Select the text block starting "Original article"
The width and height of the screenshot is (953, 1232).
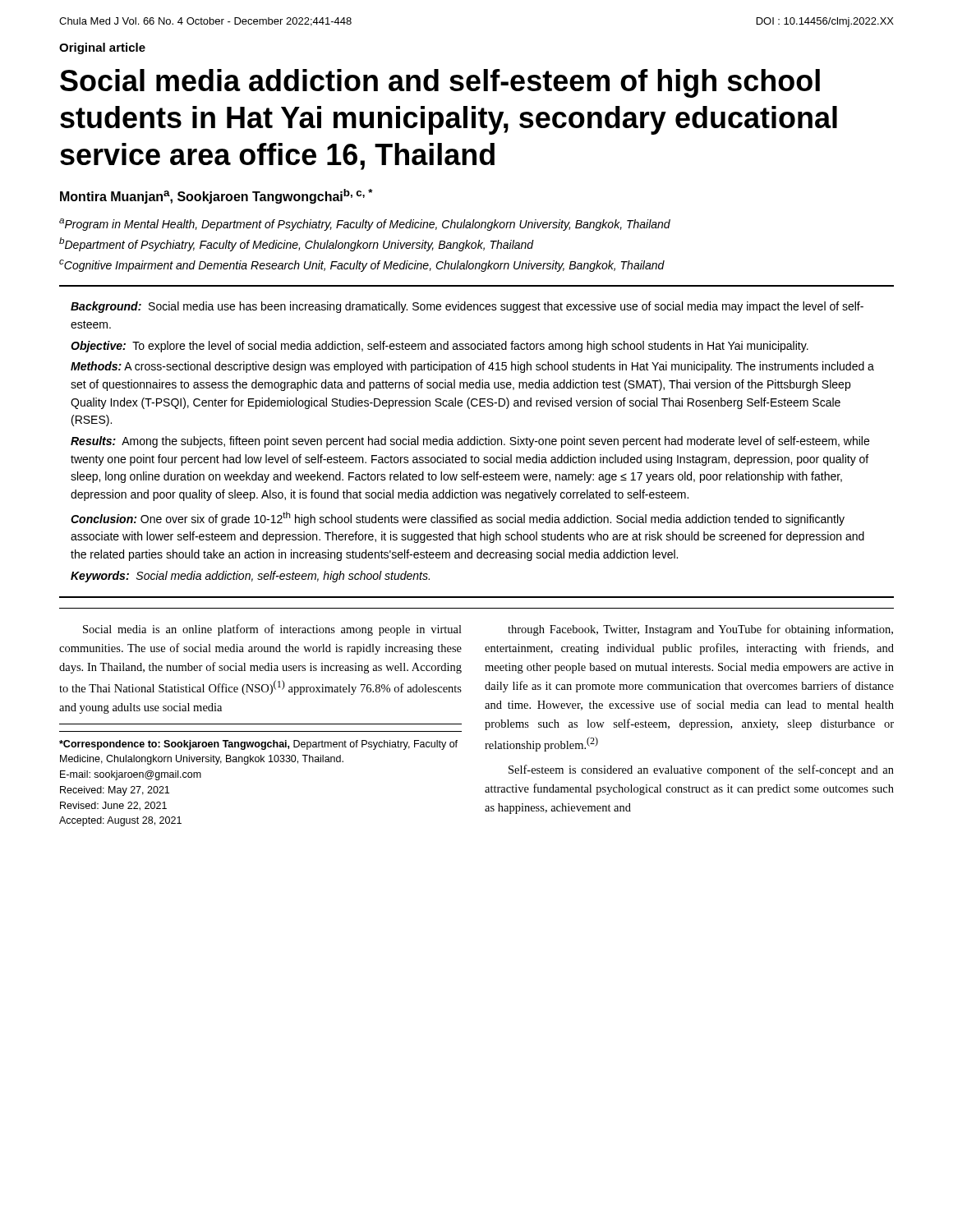coord(102,47)
